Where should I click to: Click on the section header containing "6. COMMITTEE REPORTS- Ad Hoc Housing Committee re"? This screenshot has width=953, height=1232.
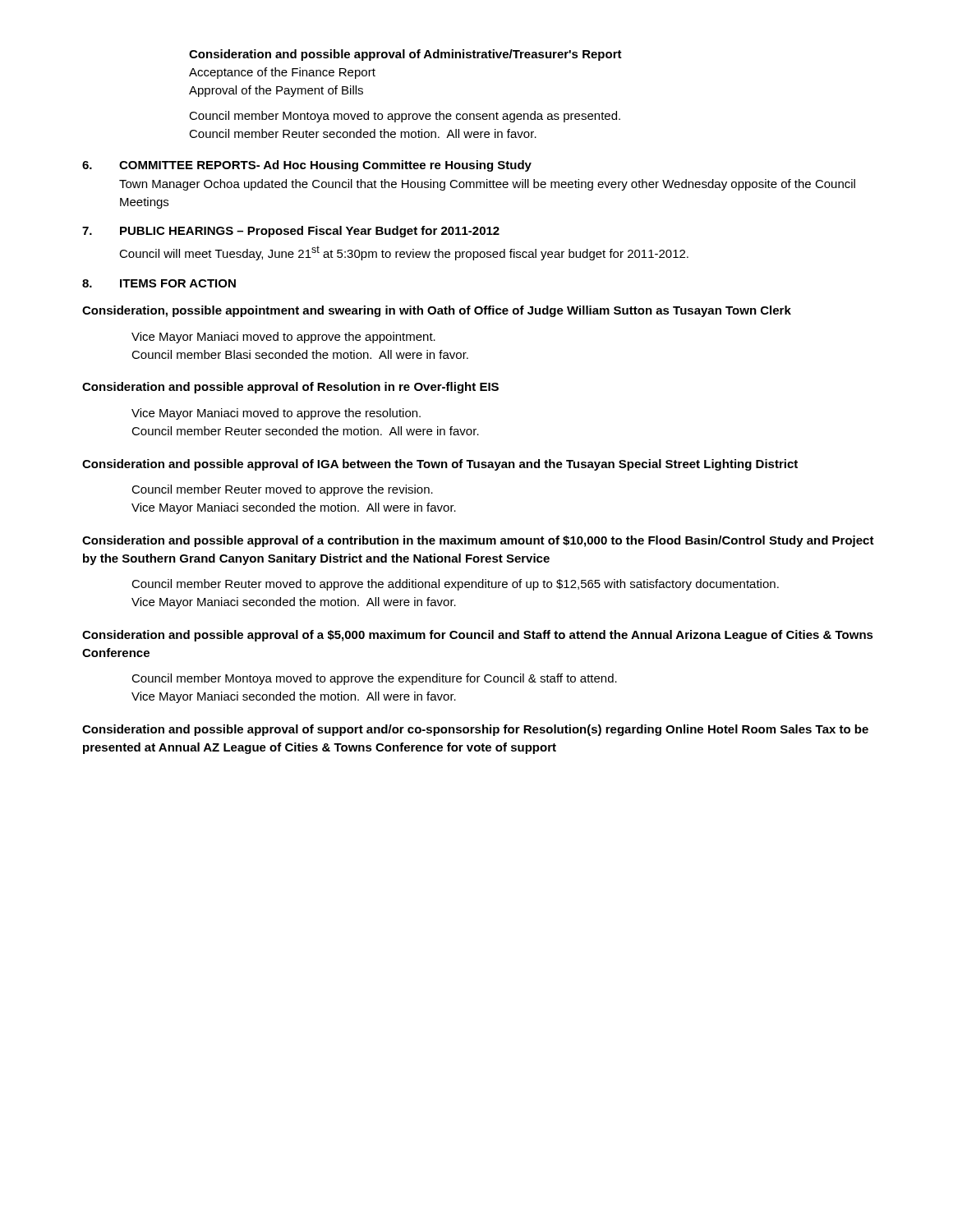point(307,164)
